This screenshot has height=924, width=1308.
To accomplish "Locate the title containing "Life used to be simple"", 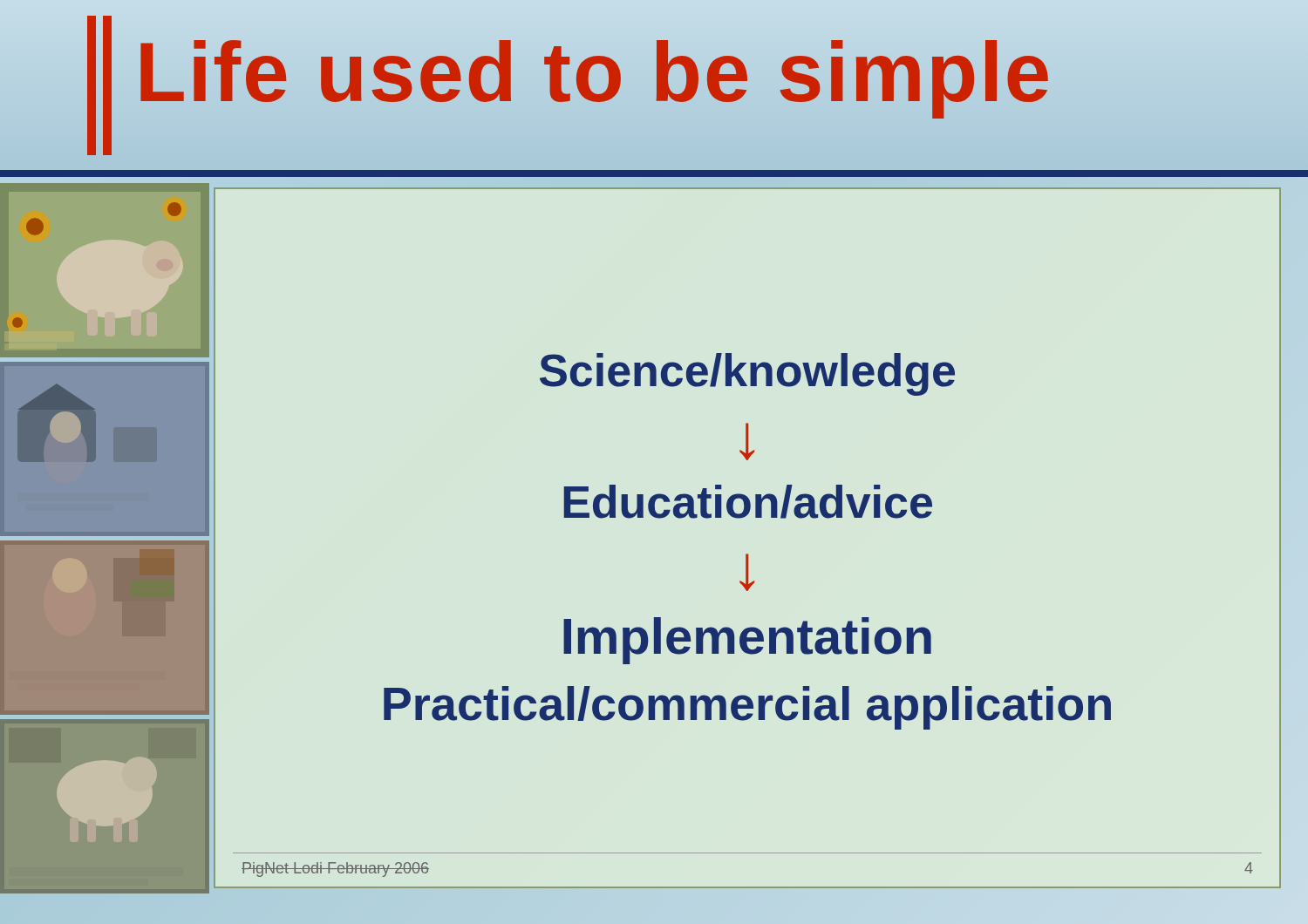I will click(x=594, y=72).
